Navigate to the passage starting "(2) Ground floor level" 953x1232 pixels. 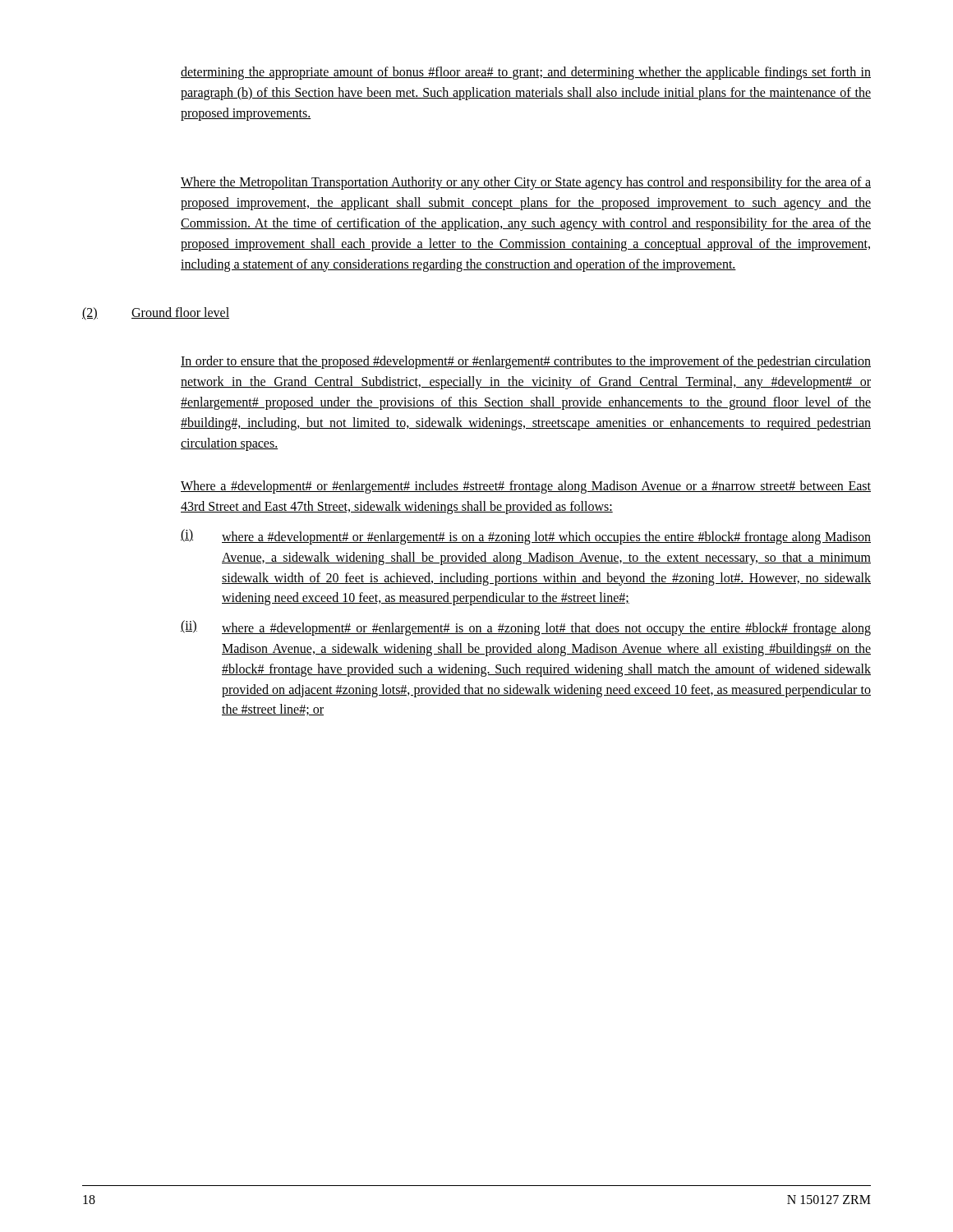(156, 313)
